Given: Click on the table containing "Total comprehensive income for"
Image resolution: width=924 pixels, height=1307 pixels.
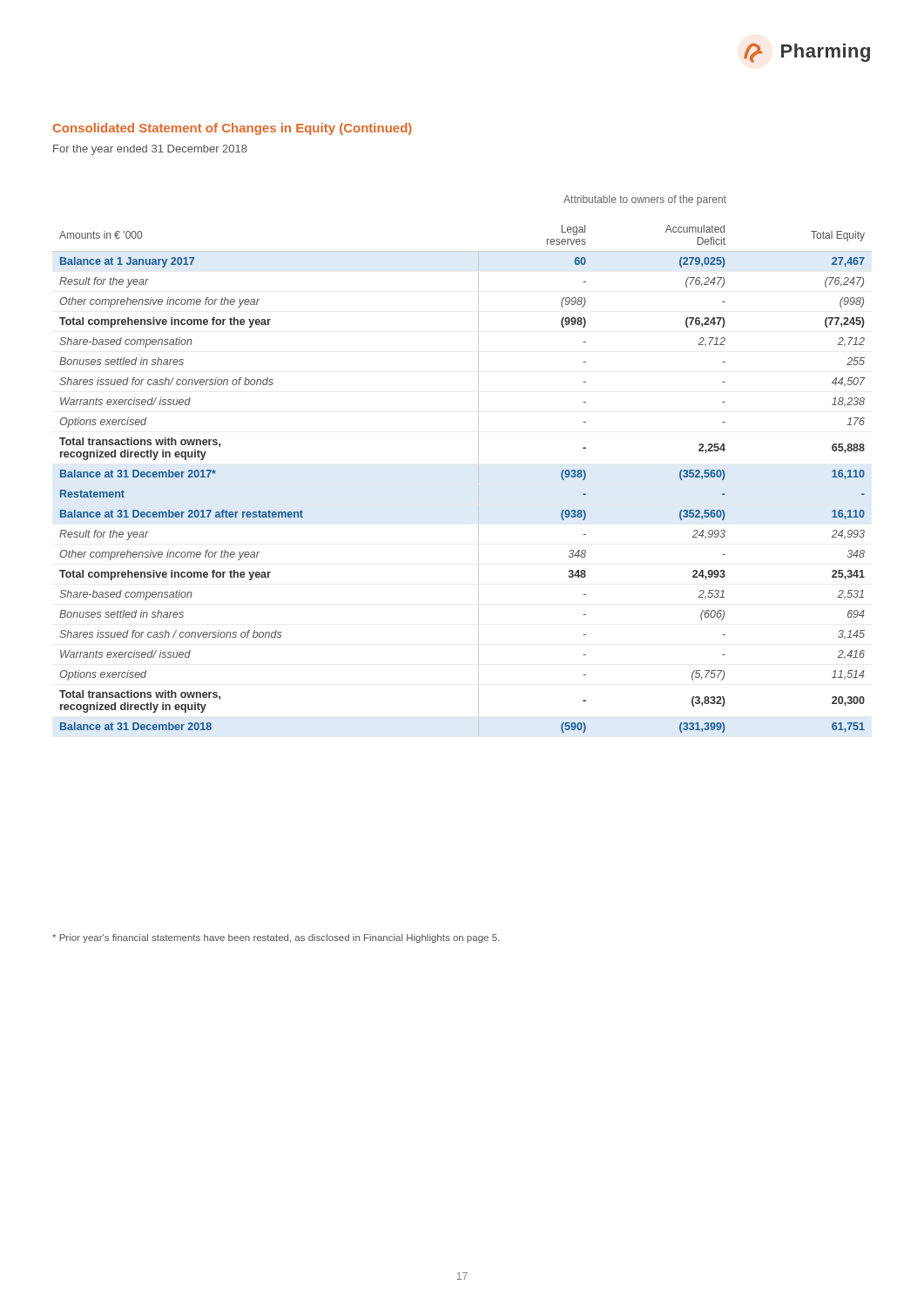Looking at the screenshot, I should pos(462,478).
